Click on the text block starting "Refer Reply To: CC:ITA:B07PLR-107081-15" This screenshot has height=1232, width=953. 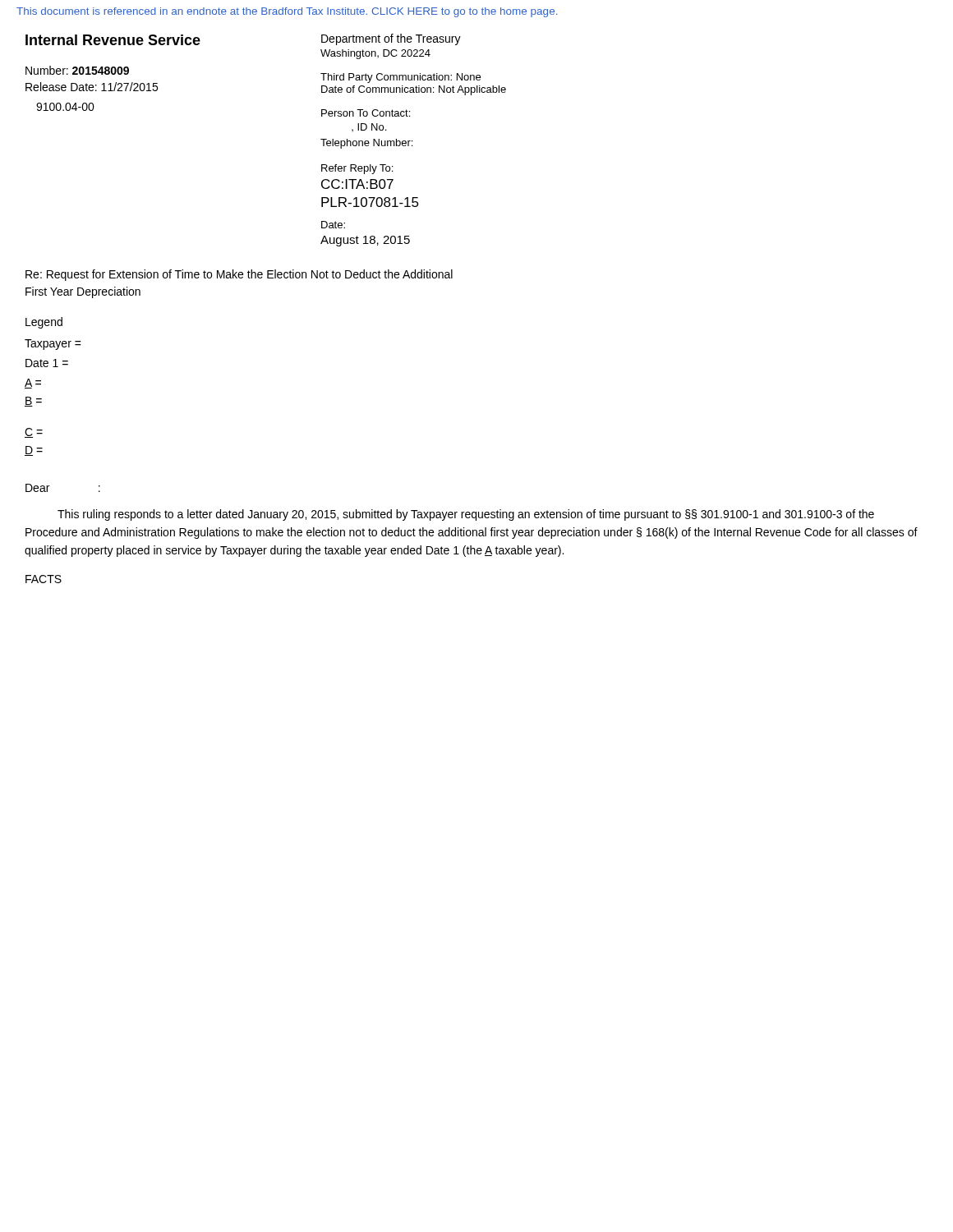click(357, 169)
